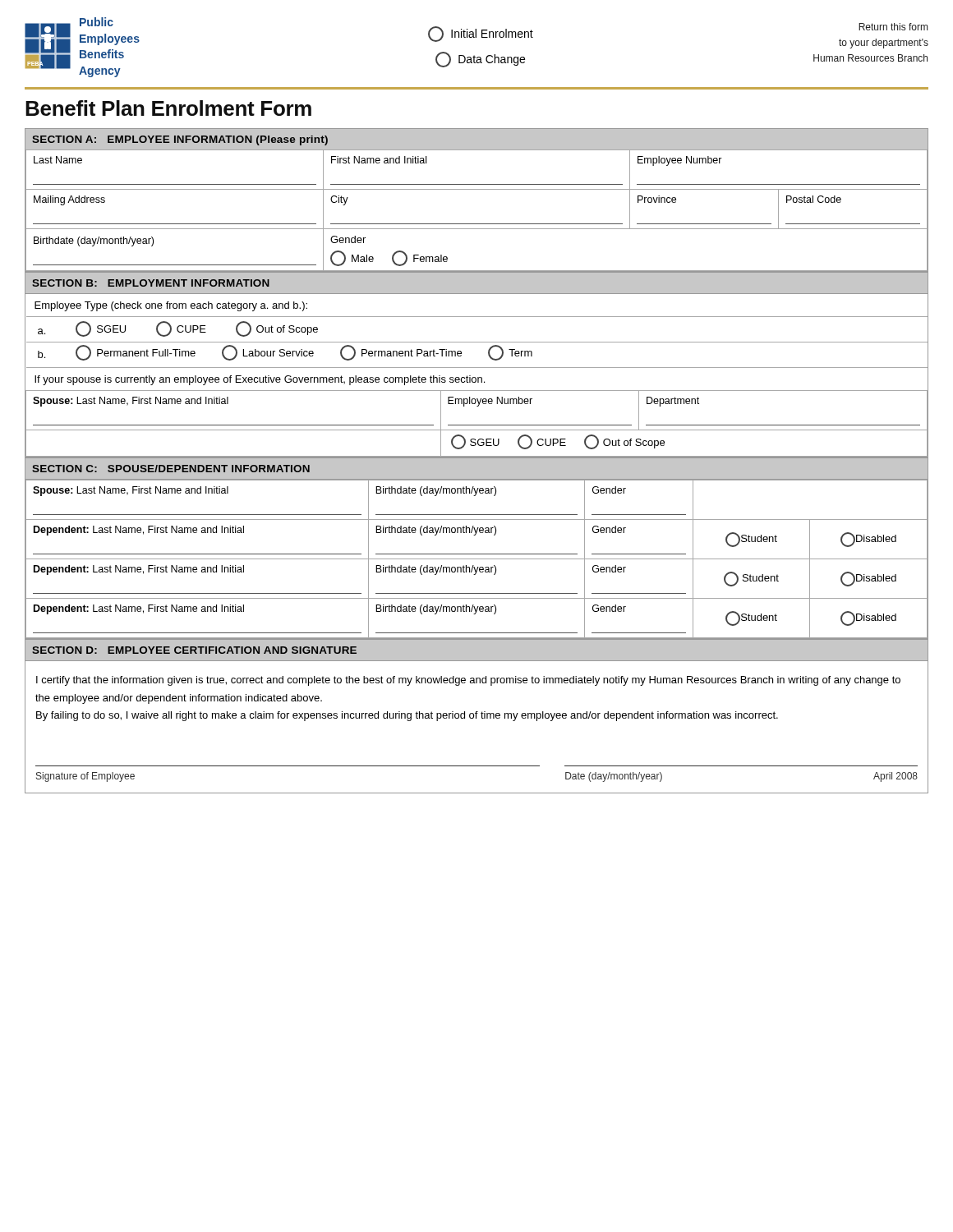Find the text starting "Benefit Plan Enrolment Form"
This screenshot has width=953, height=1232.
click(x=168, y=109)
